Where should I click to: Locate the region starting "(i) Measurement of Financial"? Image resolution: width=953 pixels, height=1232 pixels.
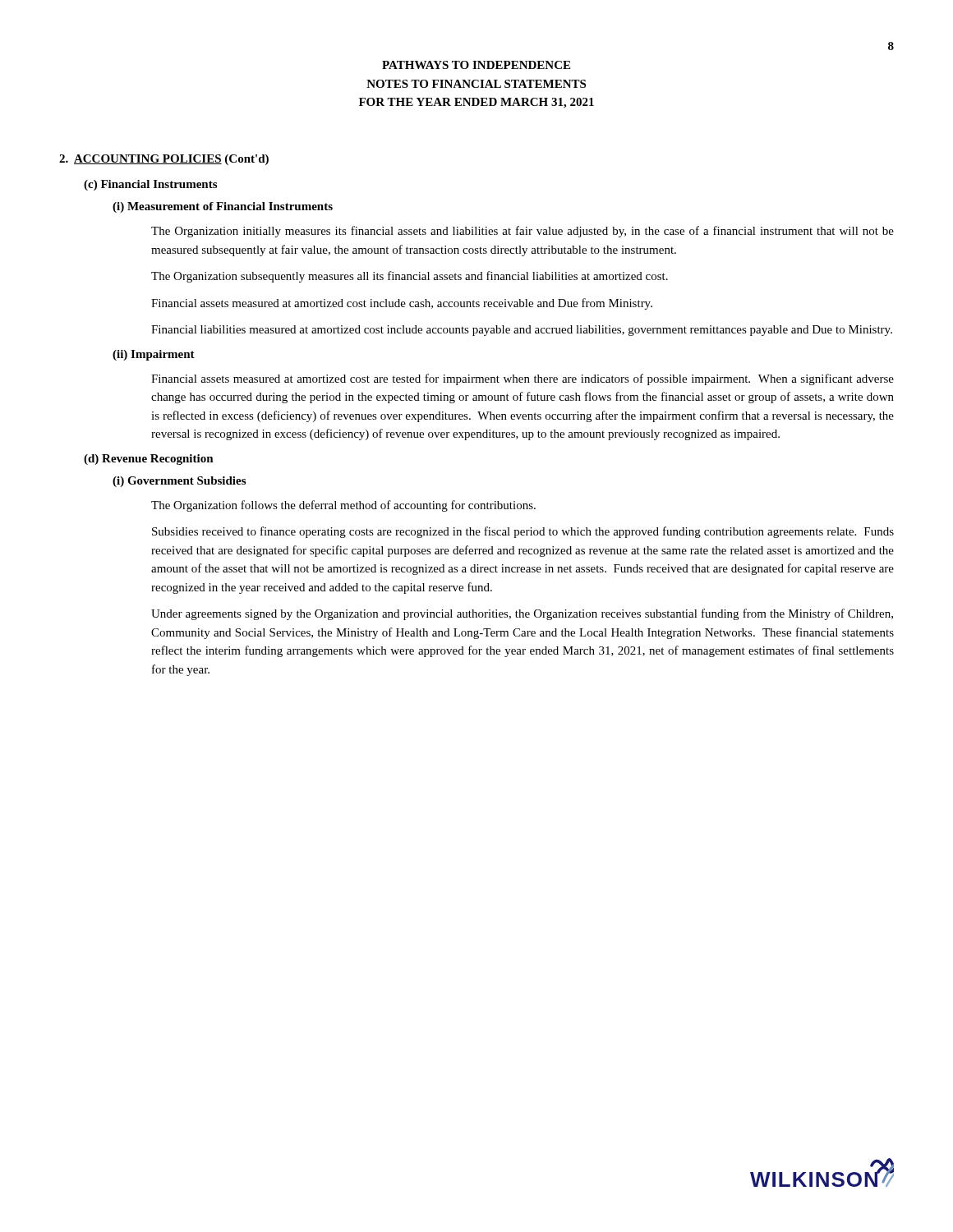(223, 206)
